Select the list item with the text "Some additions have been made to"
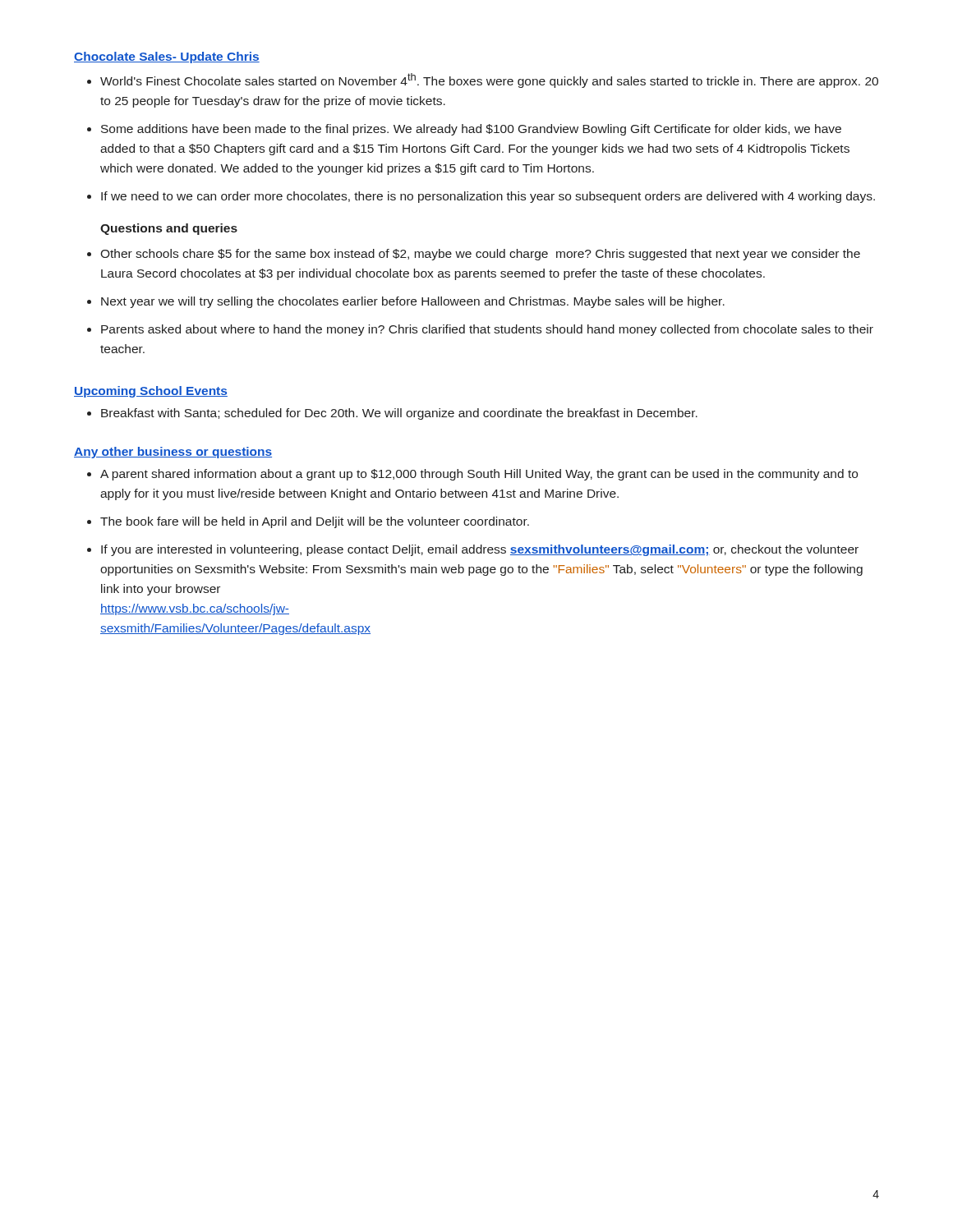This screenshot has width=953, height=1232. click(476, 149)
